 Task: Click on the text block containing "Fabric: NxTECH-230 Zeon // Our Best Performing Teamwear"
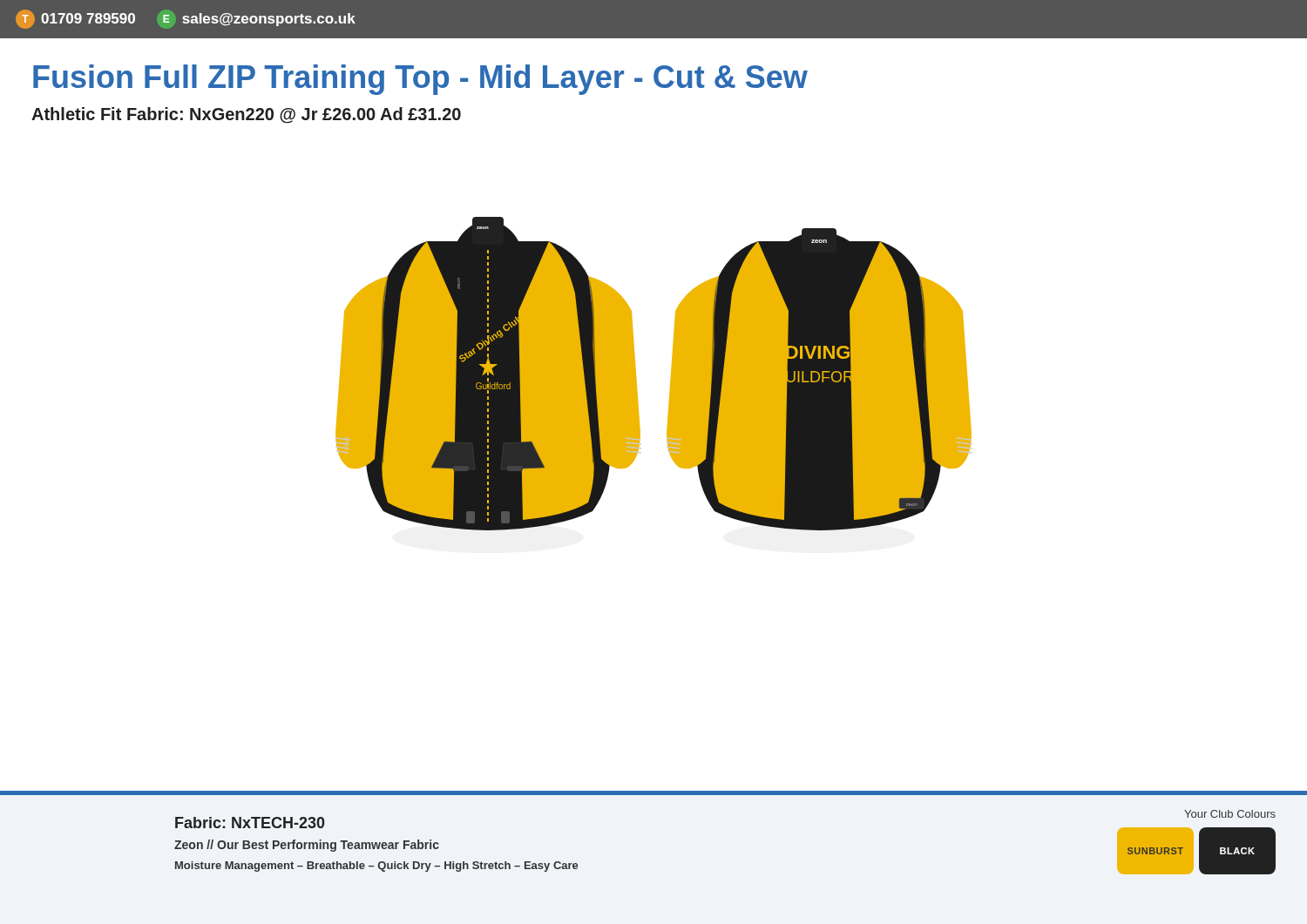[x=250, y=823]
